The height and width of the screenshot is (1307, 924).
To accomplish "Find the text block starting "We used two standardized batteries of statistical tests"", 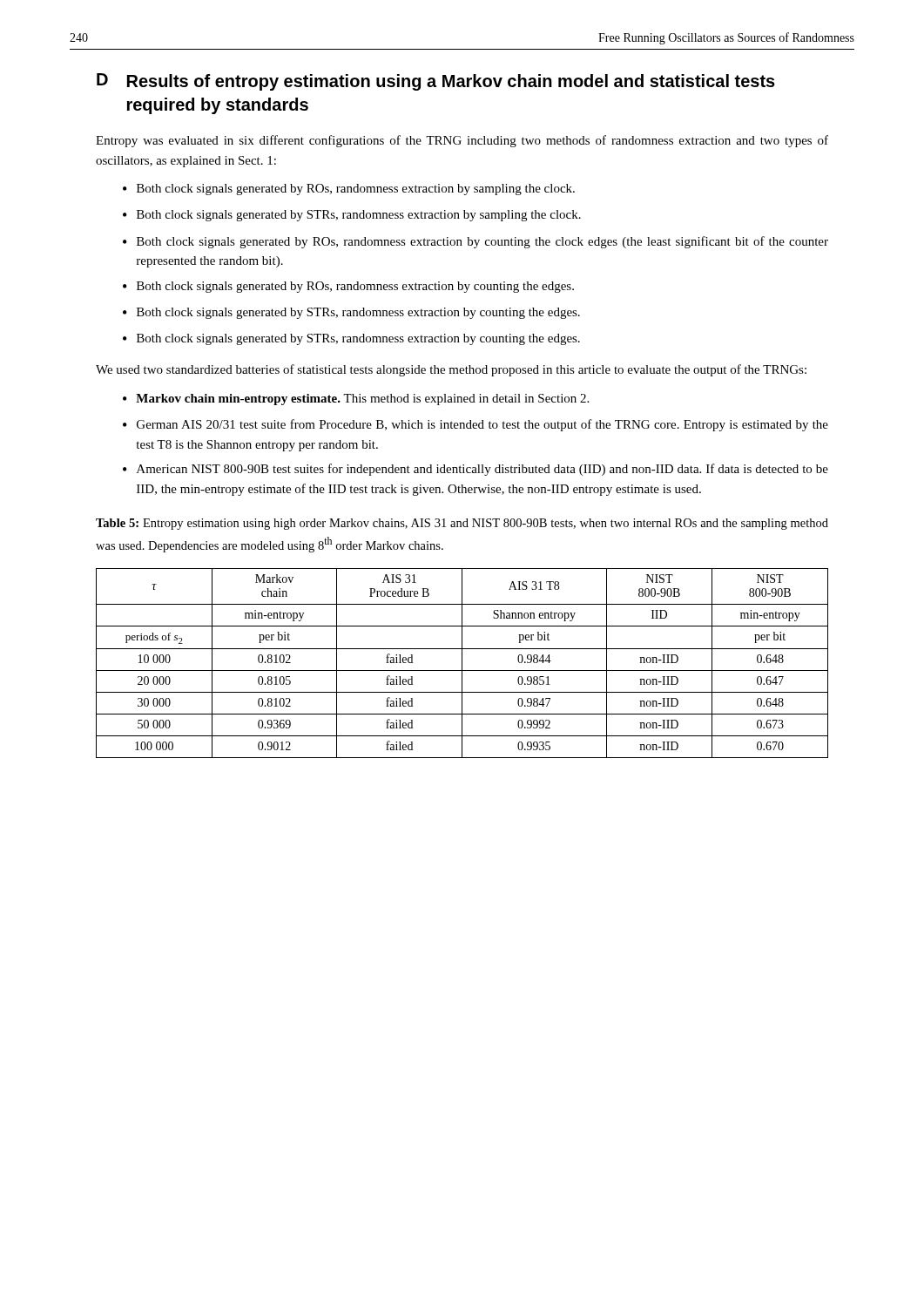I will pos(452,370).
